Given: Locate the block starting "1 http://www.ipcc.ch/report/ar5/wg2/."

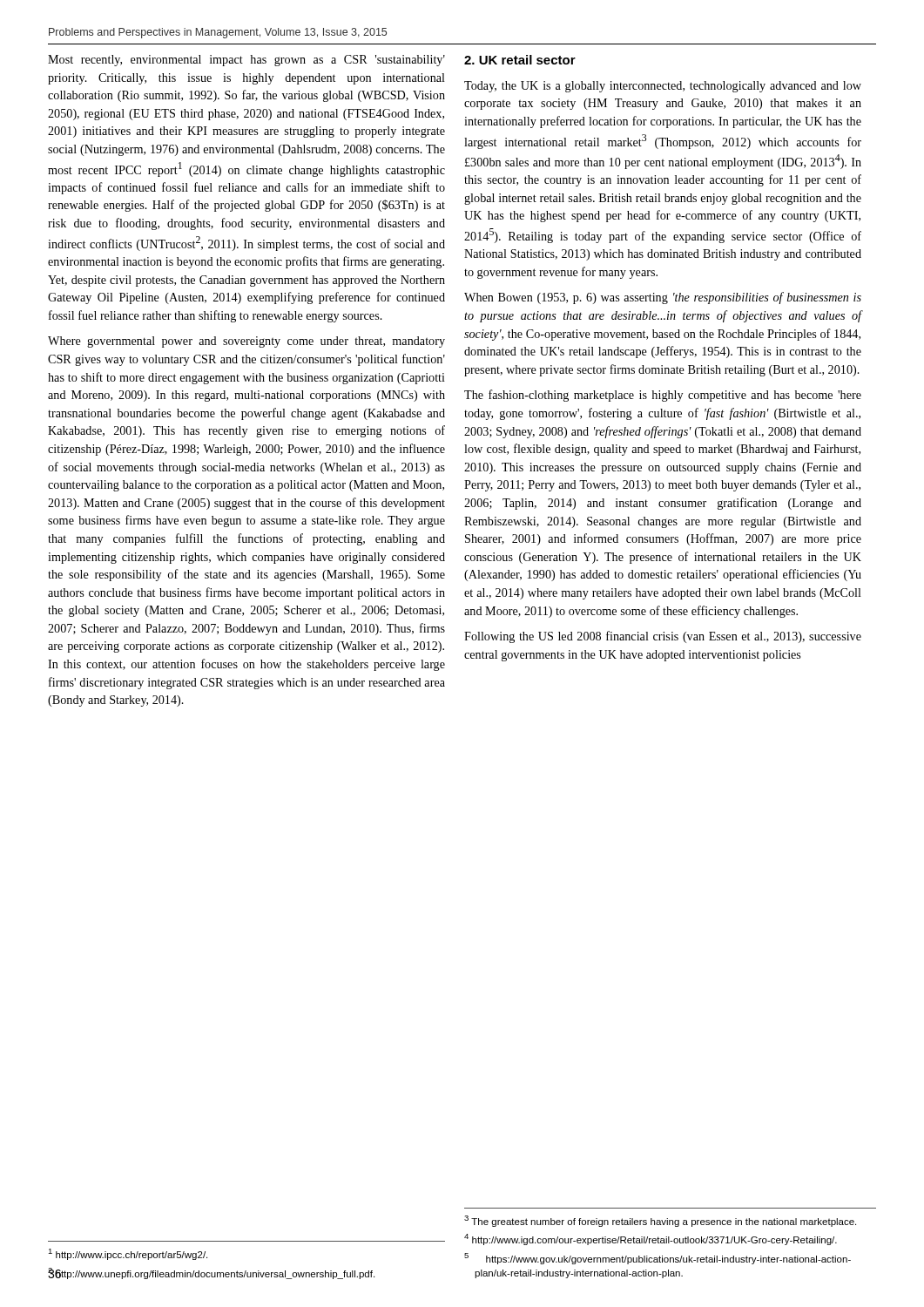Looking at the screenshot, I should click(128, 1253).
